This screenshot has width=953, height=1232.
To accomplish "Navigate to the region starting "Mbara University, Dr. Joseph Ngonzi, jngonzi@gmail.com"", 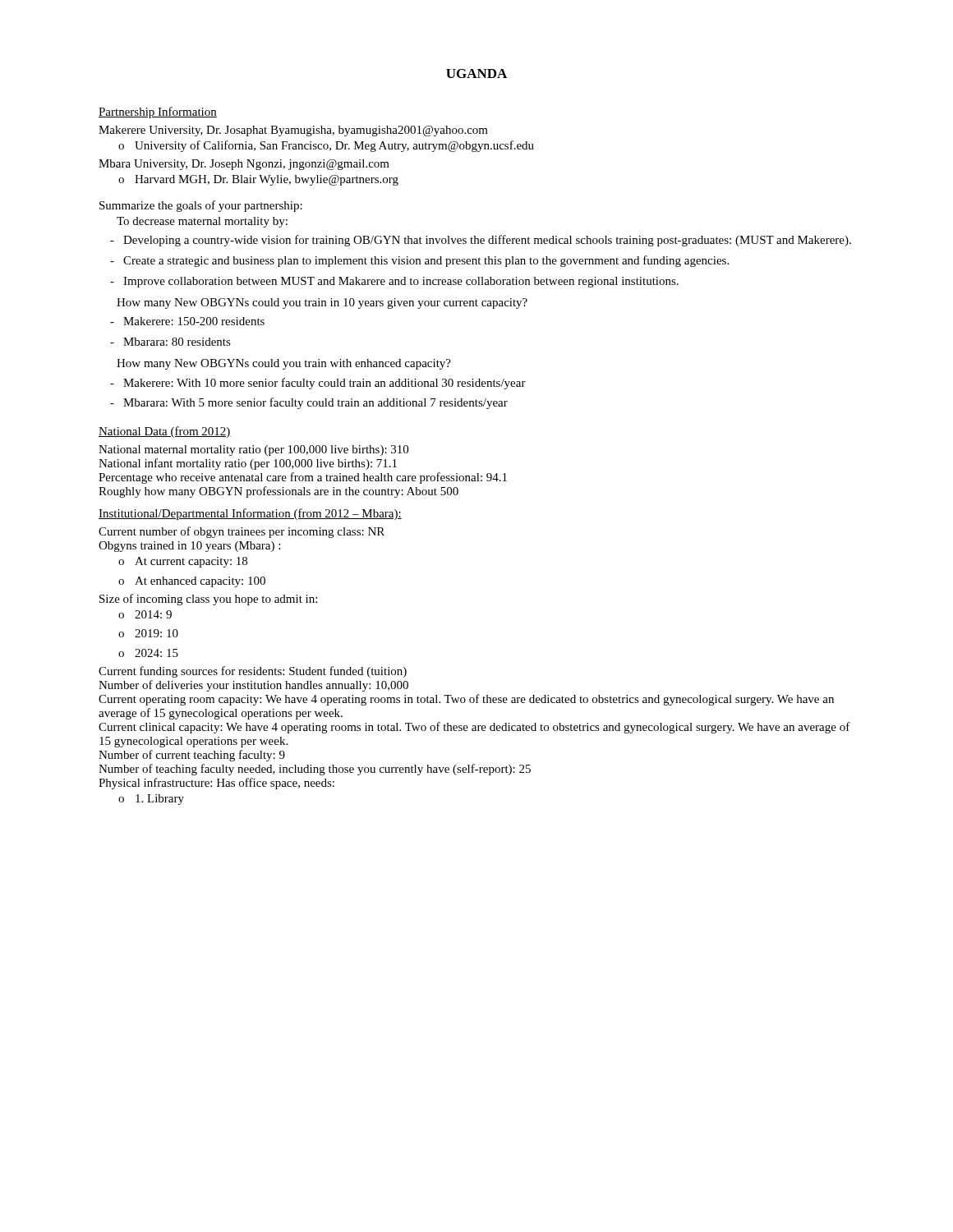I will click(244, 165).
